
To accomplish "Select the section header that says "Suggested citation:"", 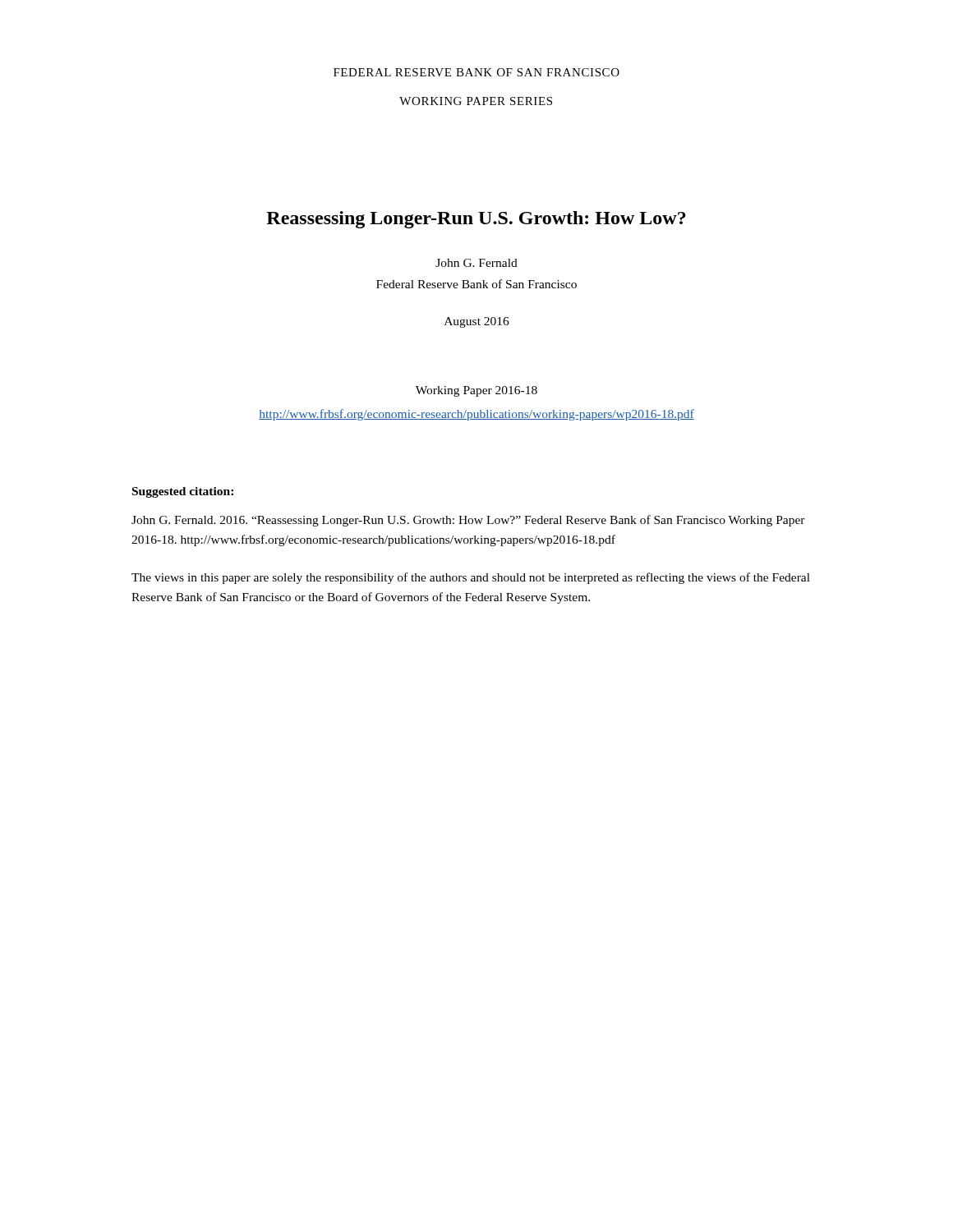I will pyautogui.click(x=183, y=490).
